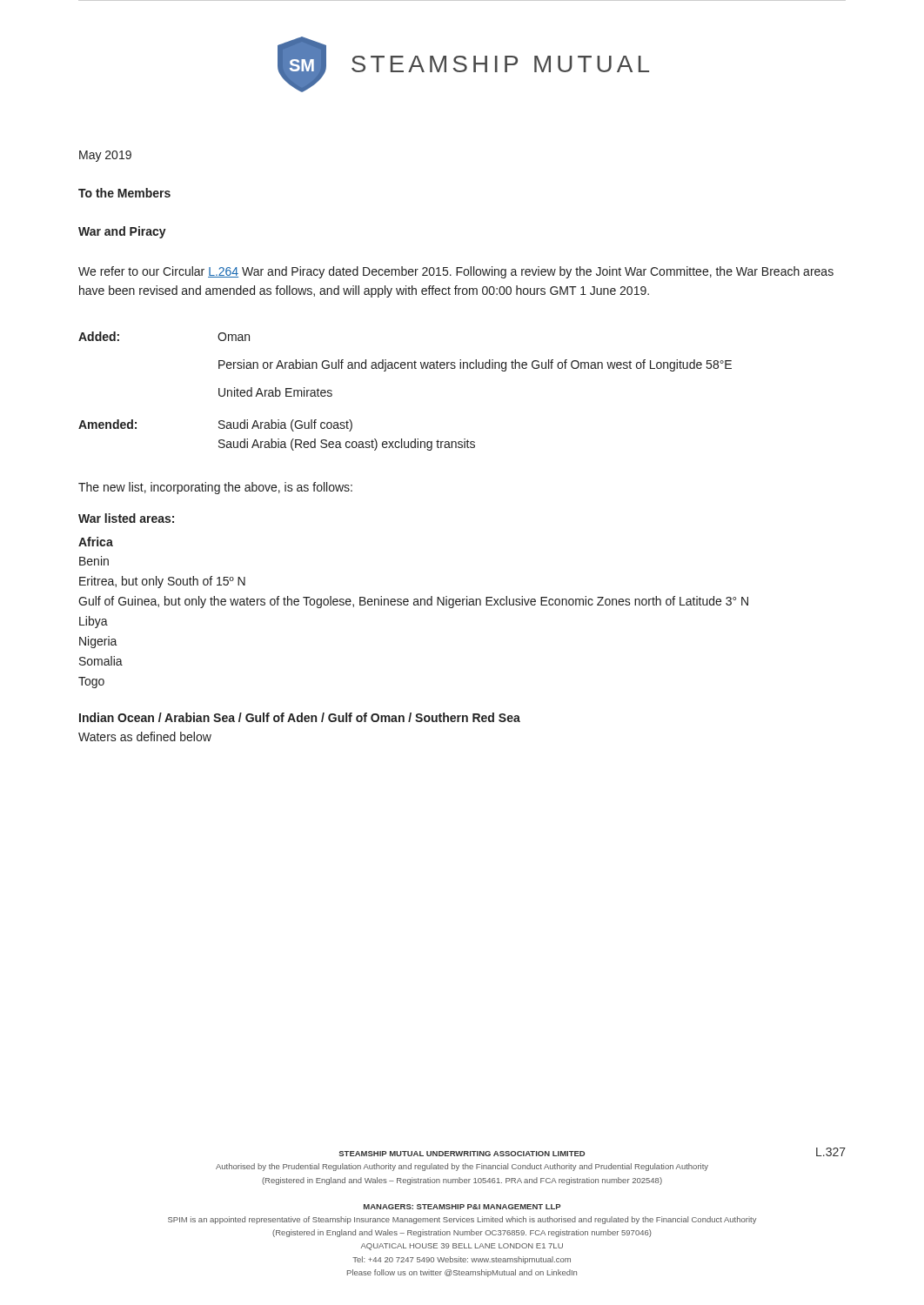
Task: Find the block on this page that starts "We refer to our Circular L.264 War and"
Action: 456,281
